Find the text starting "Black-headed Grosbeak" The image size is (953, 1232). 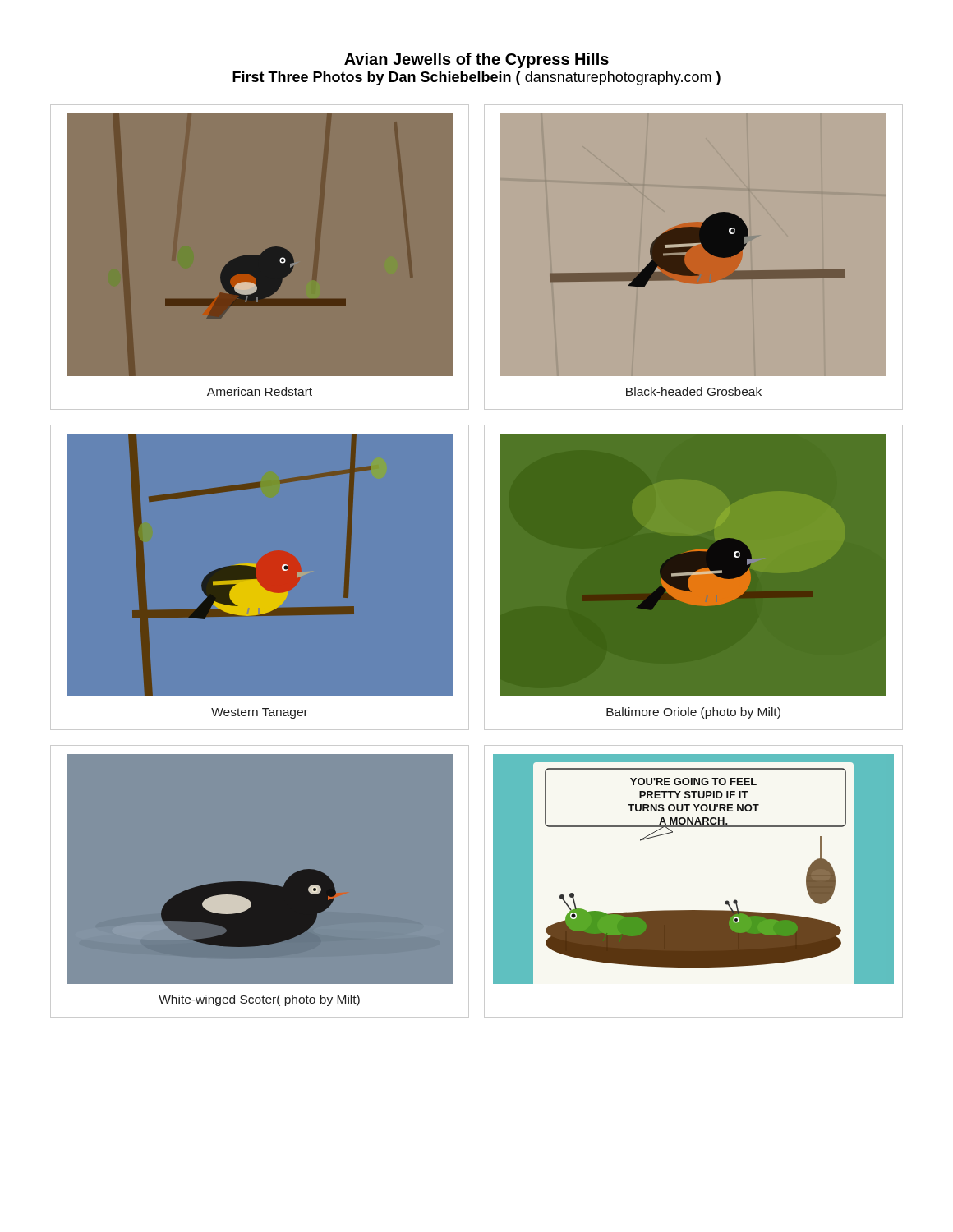click(693, 391)
